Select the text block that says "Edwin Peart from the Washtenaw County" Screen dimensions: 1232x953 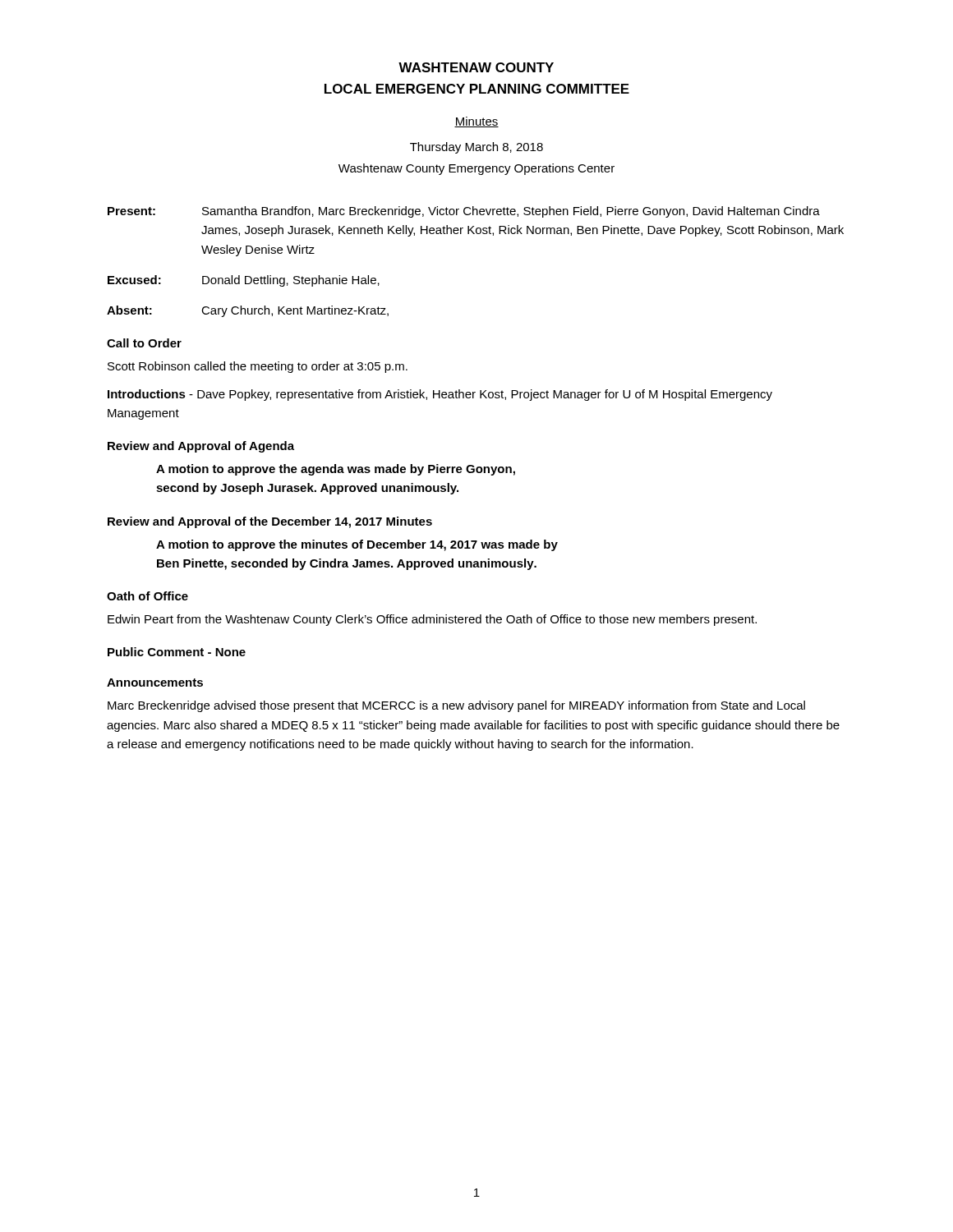tap(432, 619)
